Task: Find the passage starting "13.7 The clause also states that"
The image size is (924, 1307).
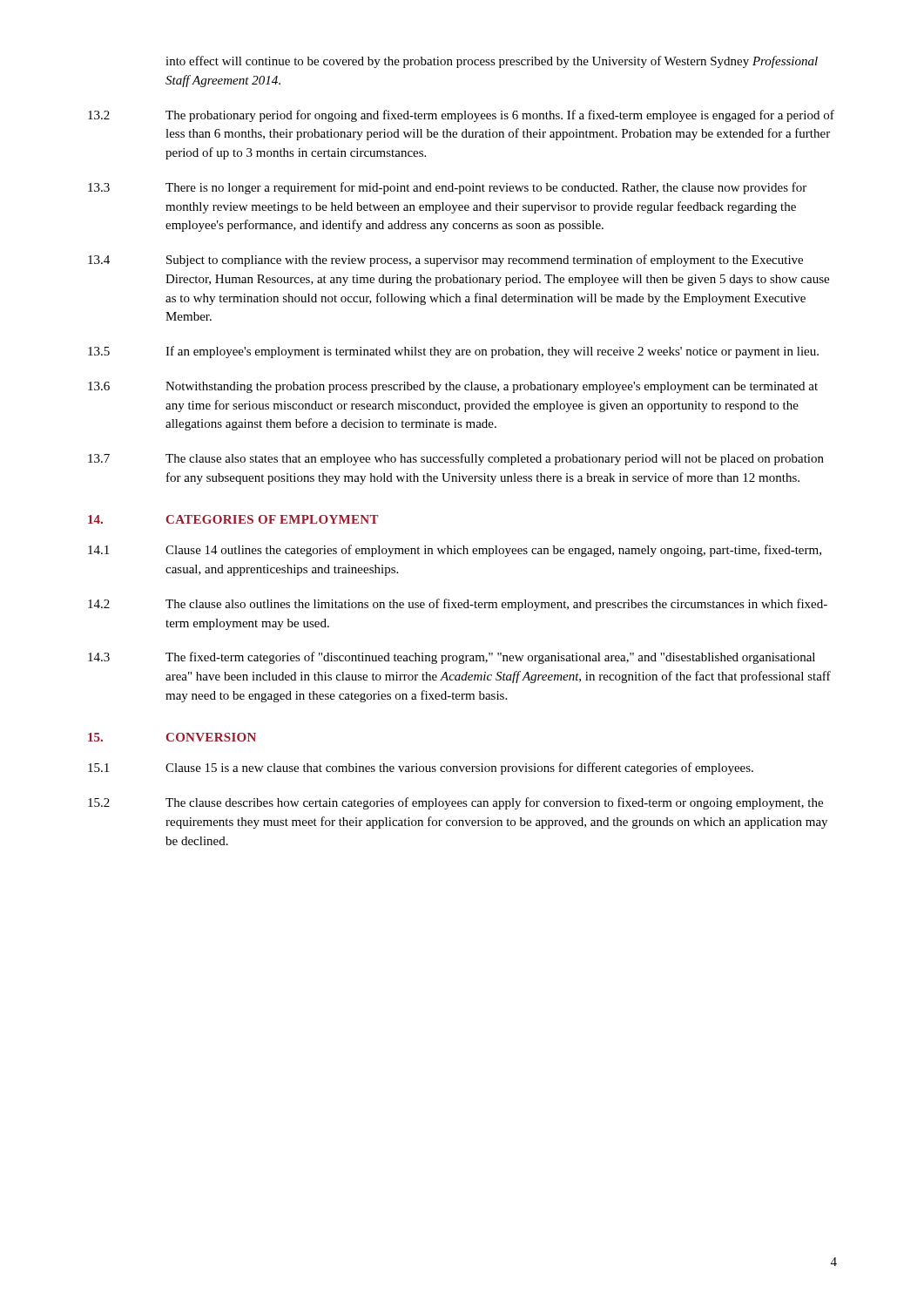Action: (462, 469)
